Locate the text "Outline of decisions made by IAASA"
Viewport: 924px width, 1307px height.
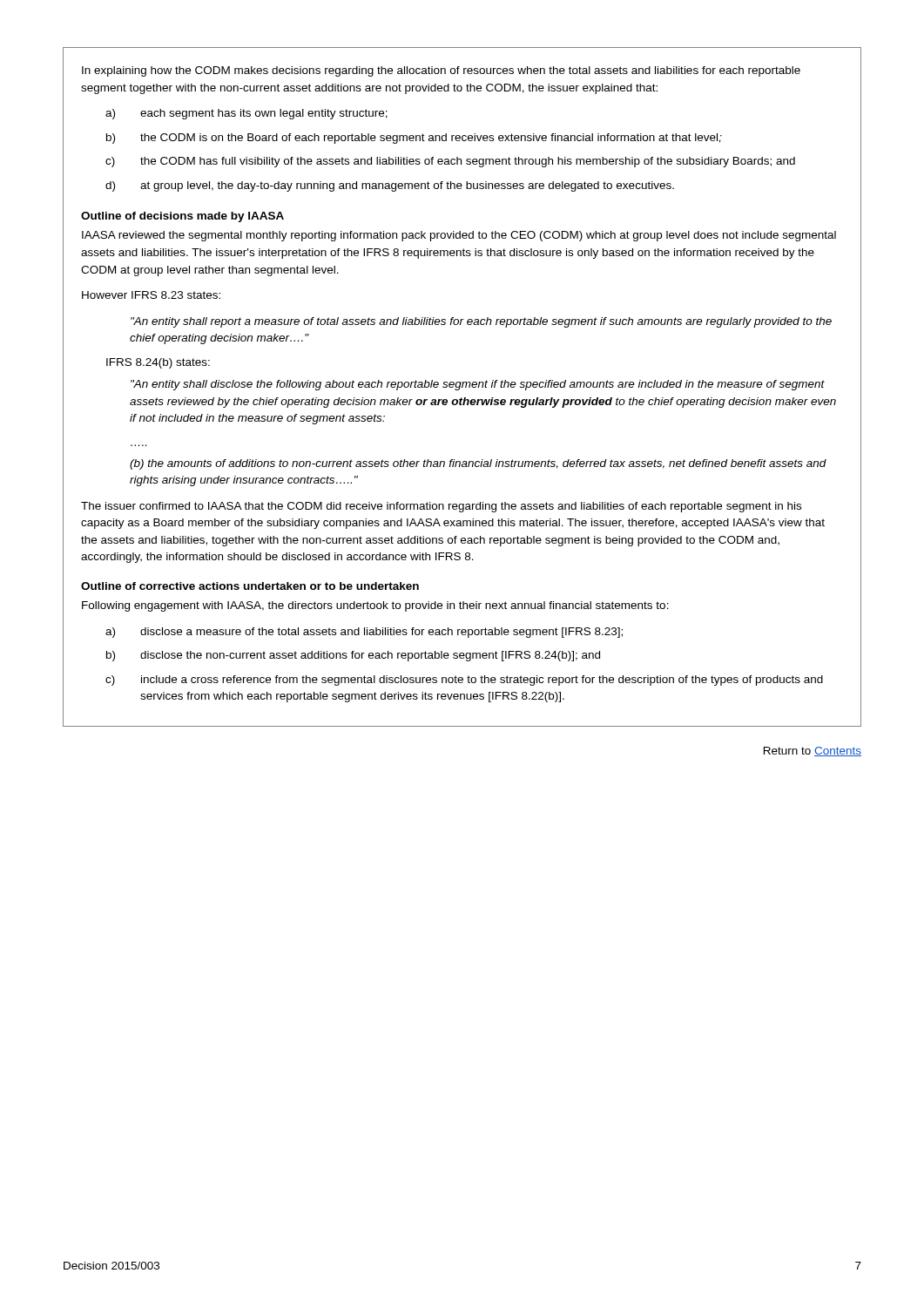(183, 216)
